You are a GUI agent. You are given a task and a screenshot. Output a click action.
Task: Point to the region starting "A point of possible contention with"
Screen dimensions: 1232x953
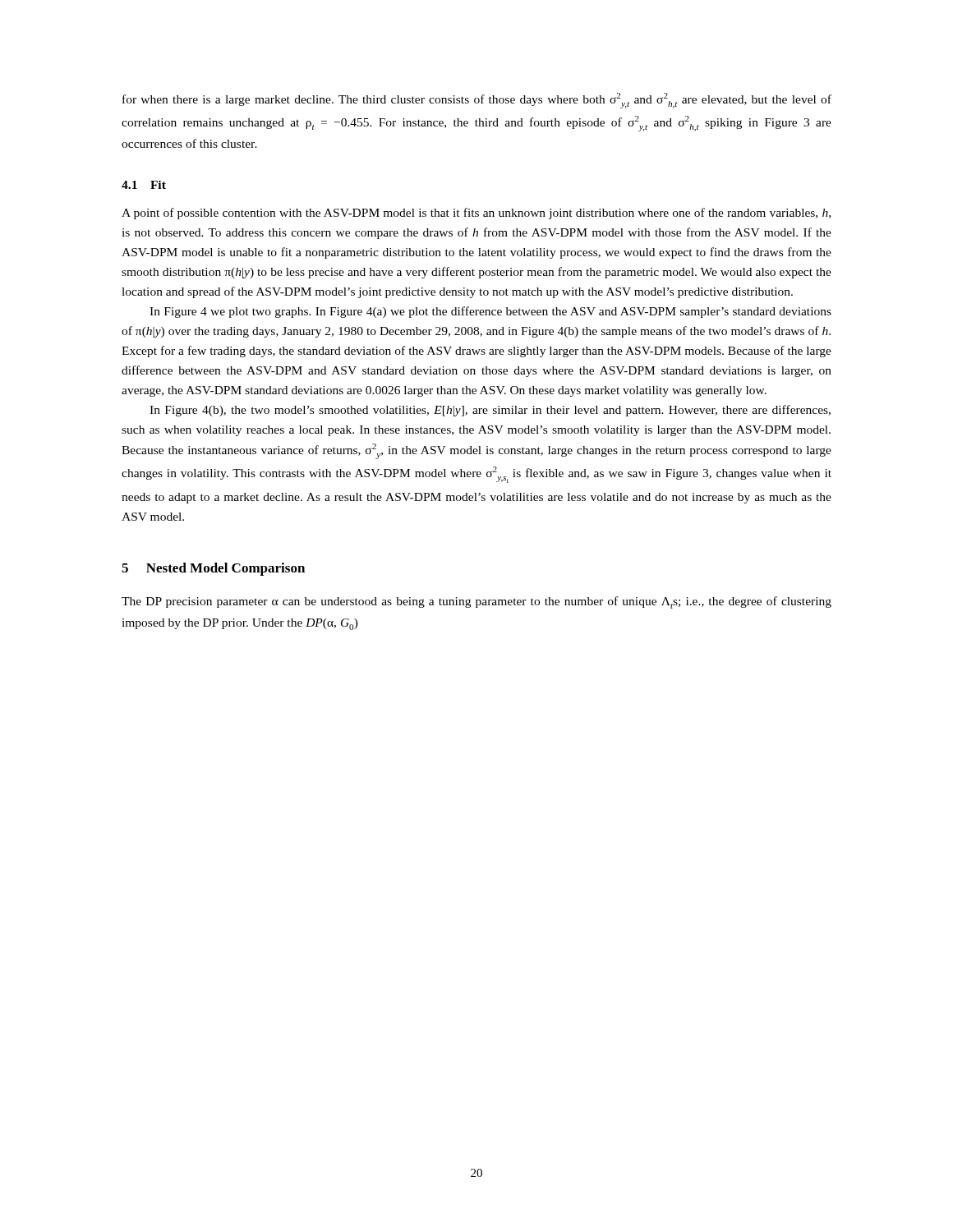tap(476, 365)
